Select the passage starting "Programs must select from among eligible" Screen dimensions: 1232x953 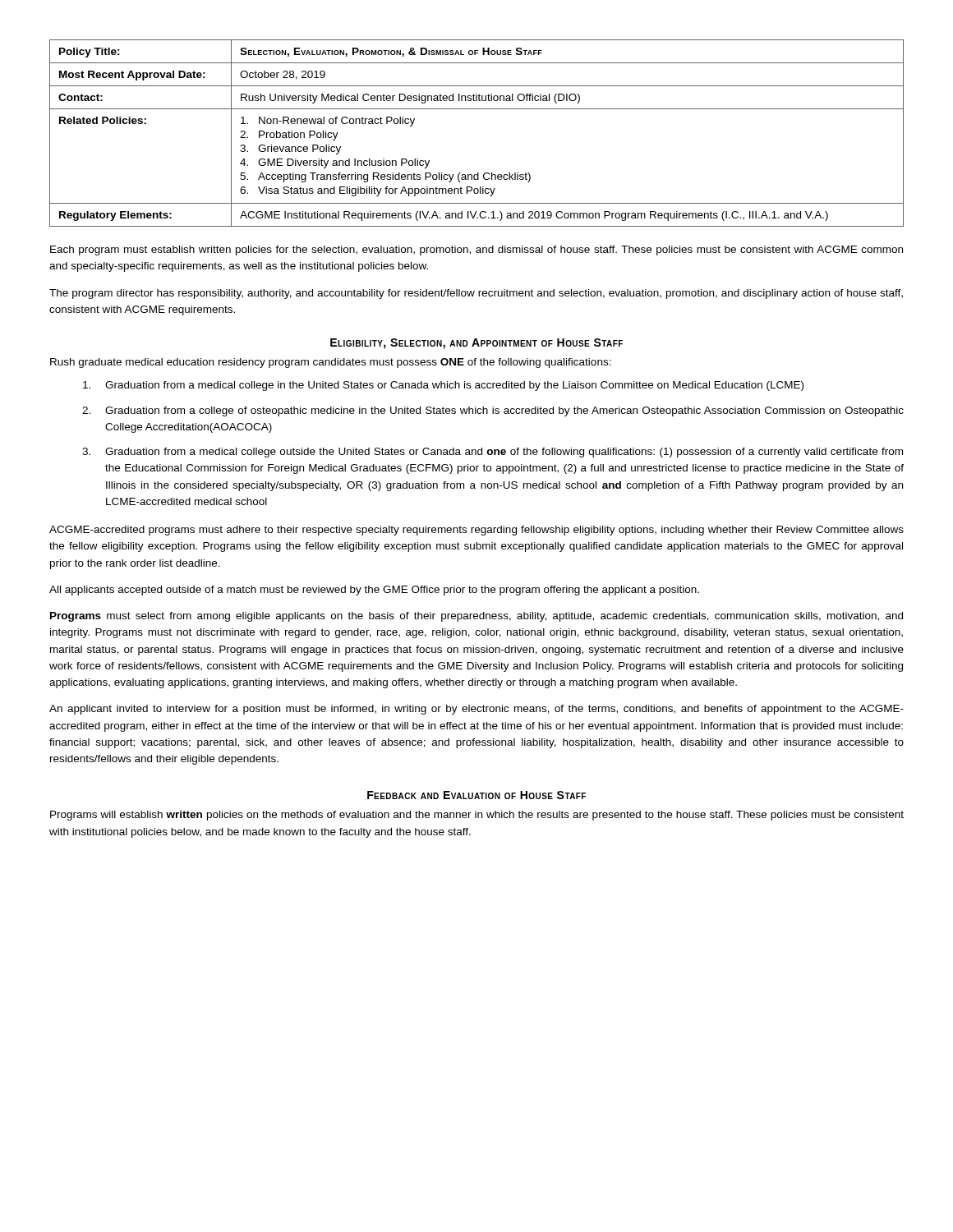pyautogui.click(x=476, y=649)
